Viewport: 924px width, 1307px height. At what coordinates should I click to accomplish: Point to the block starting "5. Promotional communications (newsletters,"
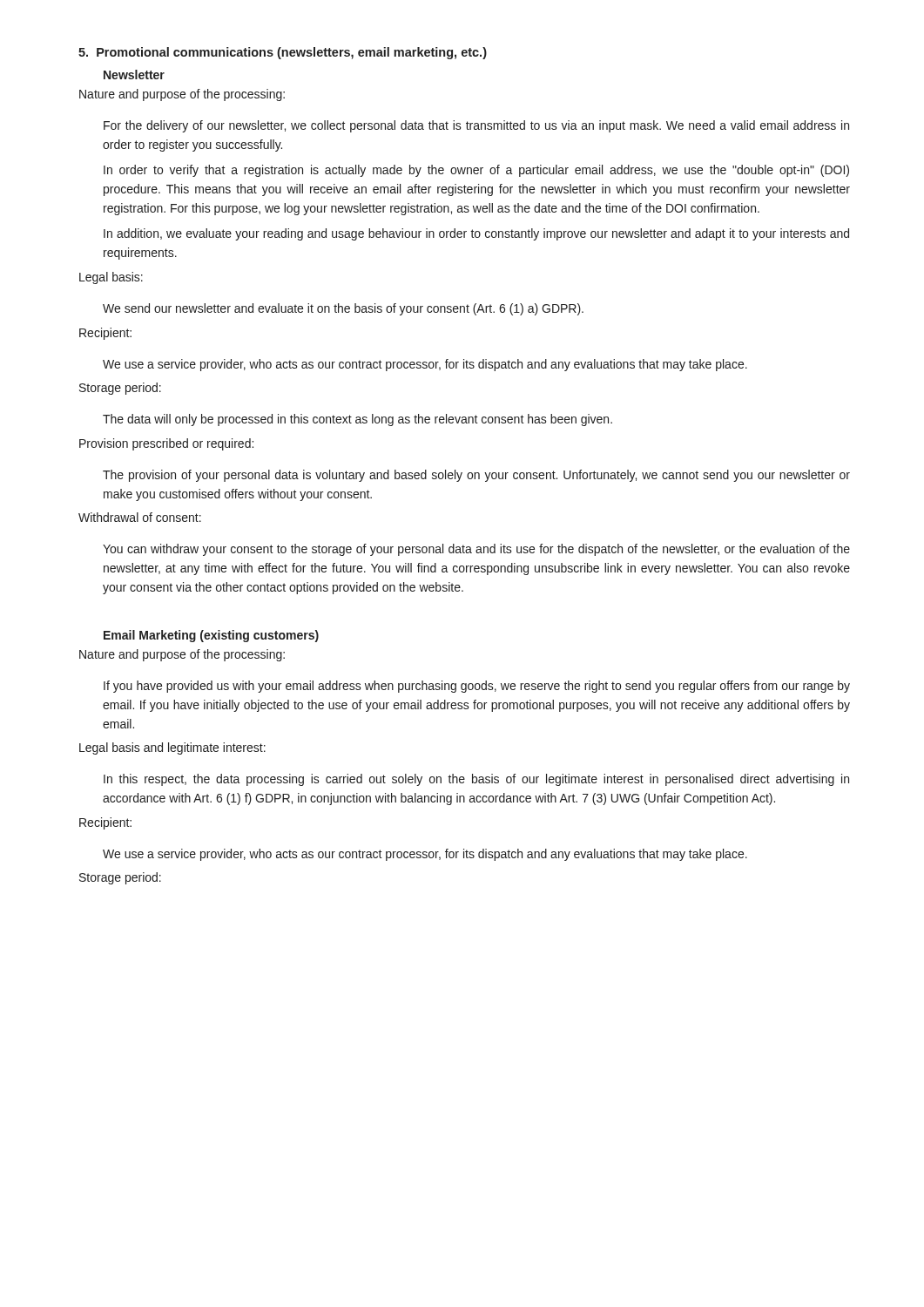(283, 52)
